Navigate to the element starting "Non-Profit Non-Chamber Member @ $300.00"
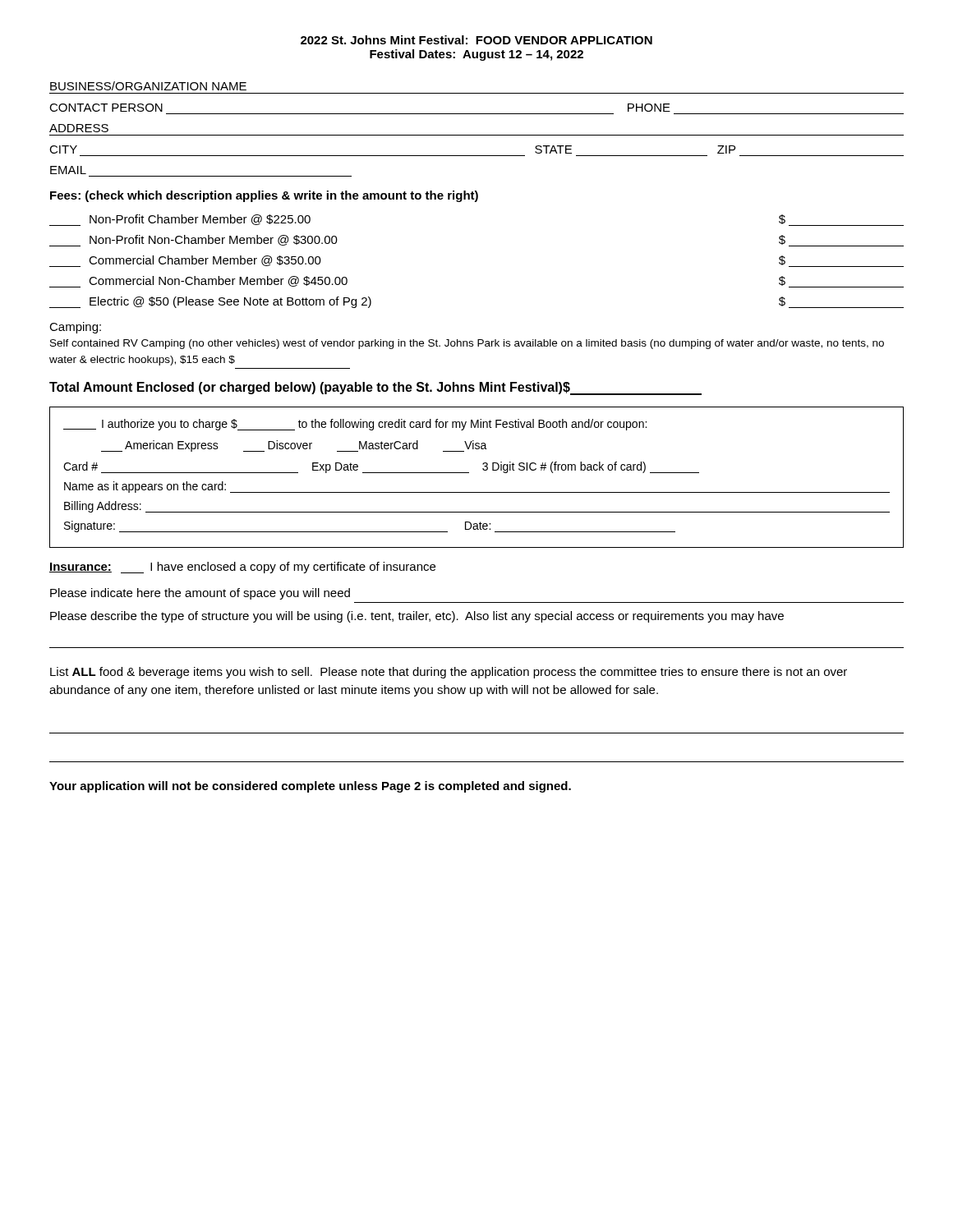 [209, 240]
